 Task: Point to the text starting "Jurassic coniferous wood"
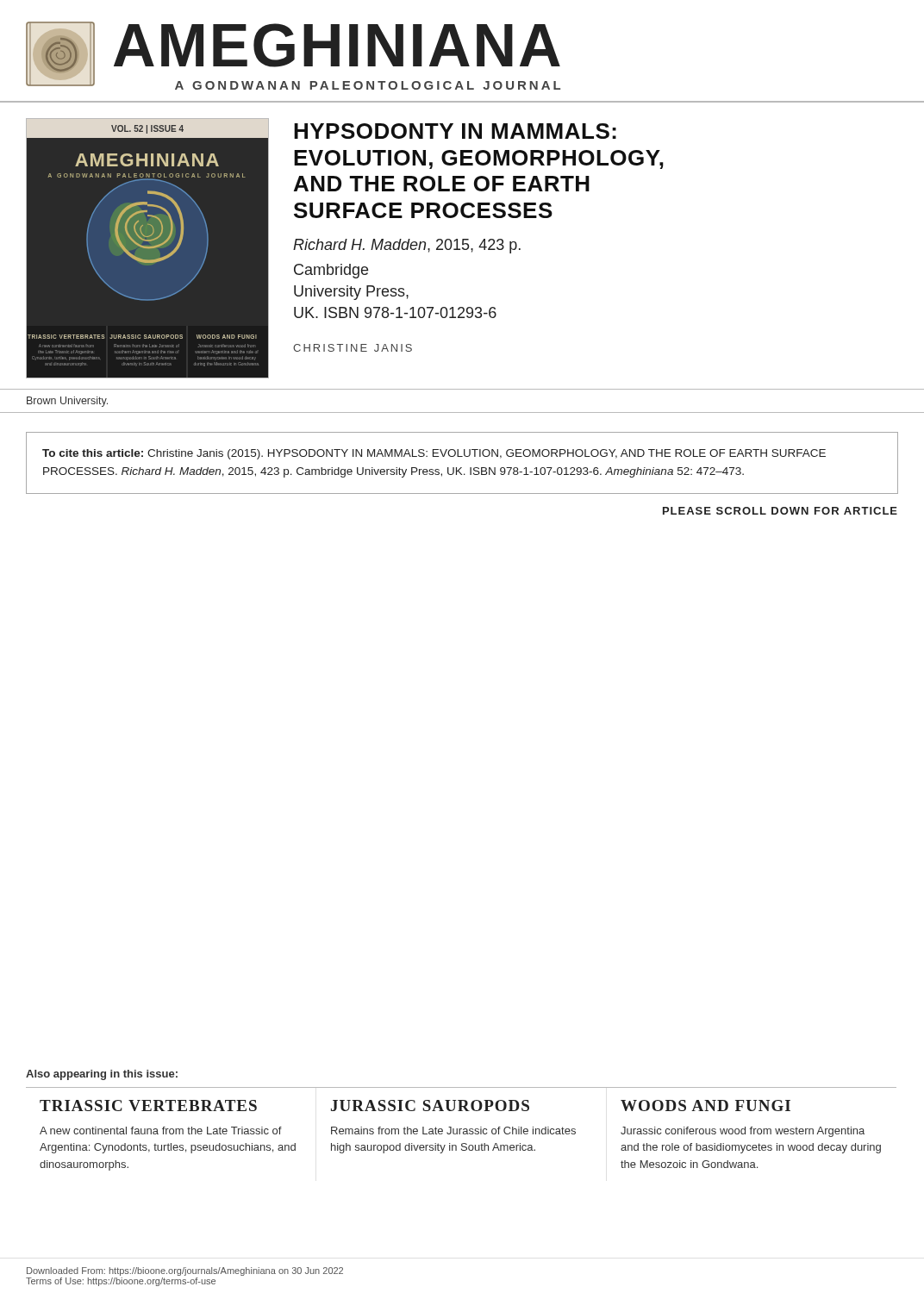751,1147
